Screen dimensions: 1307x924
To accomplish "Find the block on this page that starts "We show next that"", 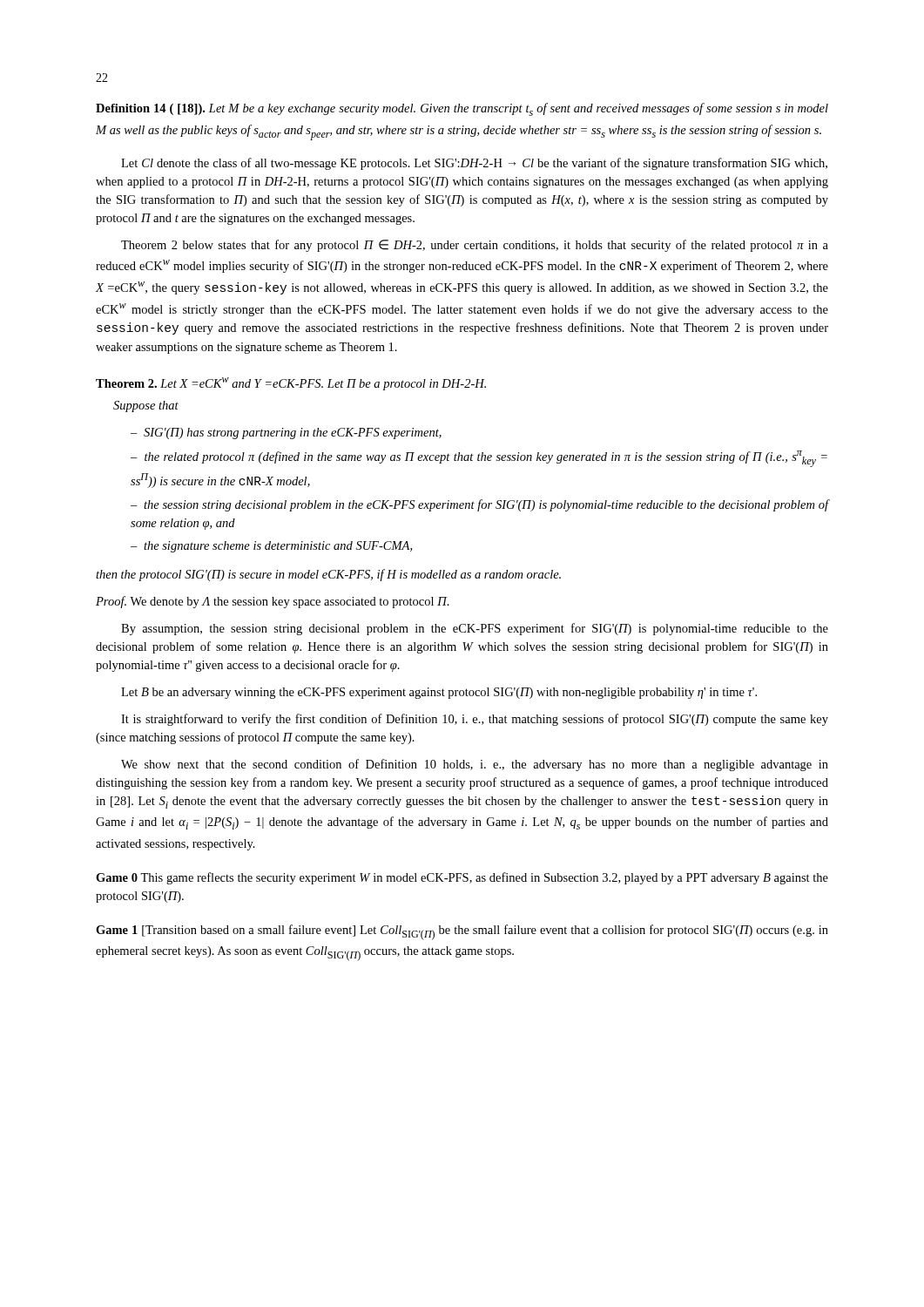I will [462, 804].
